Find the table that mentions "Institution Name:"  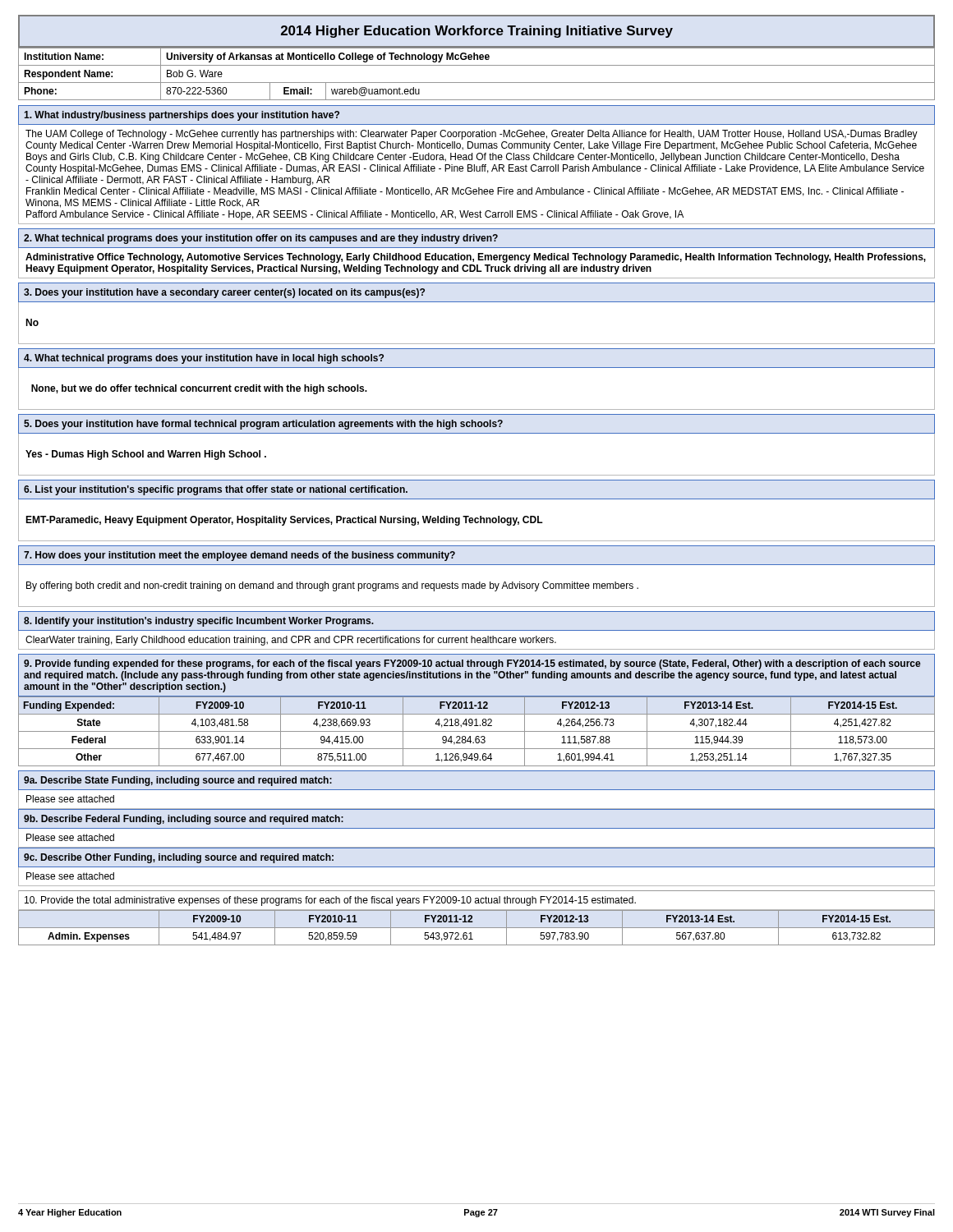476,74
